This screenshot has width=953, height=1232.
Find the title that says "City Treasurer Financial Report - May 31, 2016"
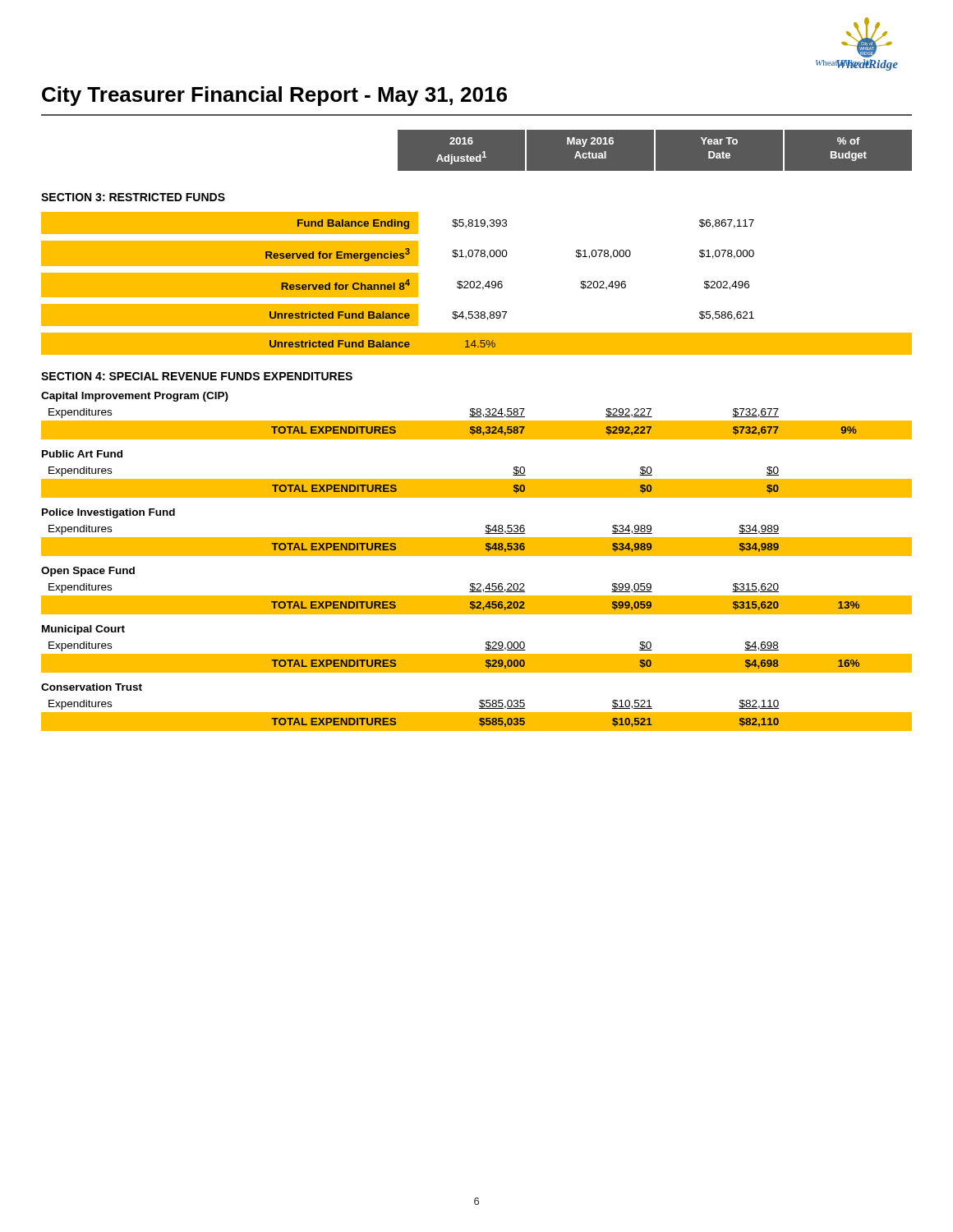pyautogui.click(x=274, y=94)
